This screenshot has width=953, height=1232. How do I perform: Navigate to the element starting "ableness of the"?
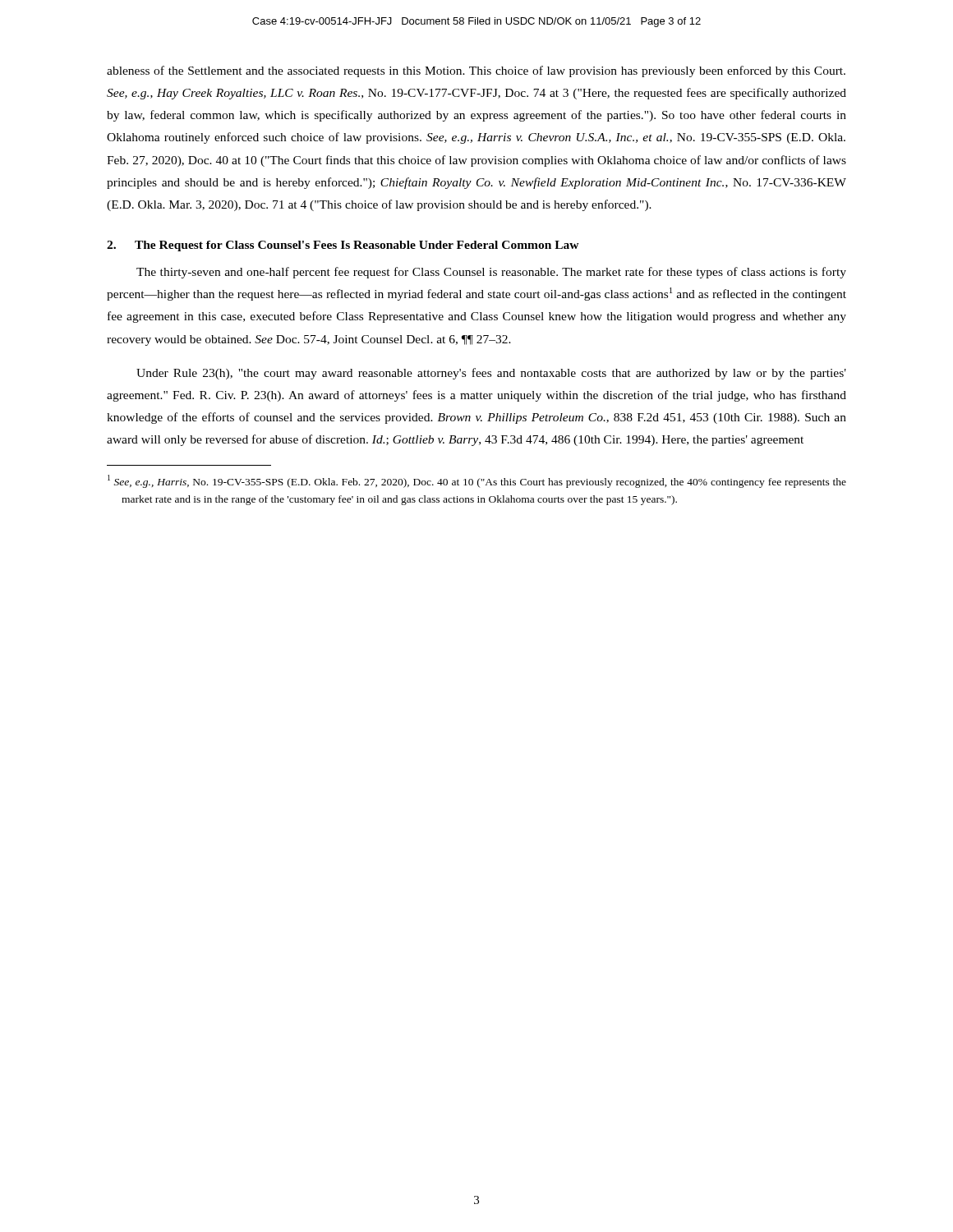476,137
